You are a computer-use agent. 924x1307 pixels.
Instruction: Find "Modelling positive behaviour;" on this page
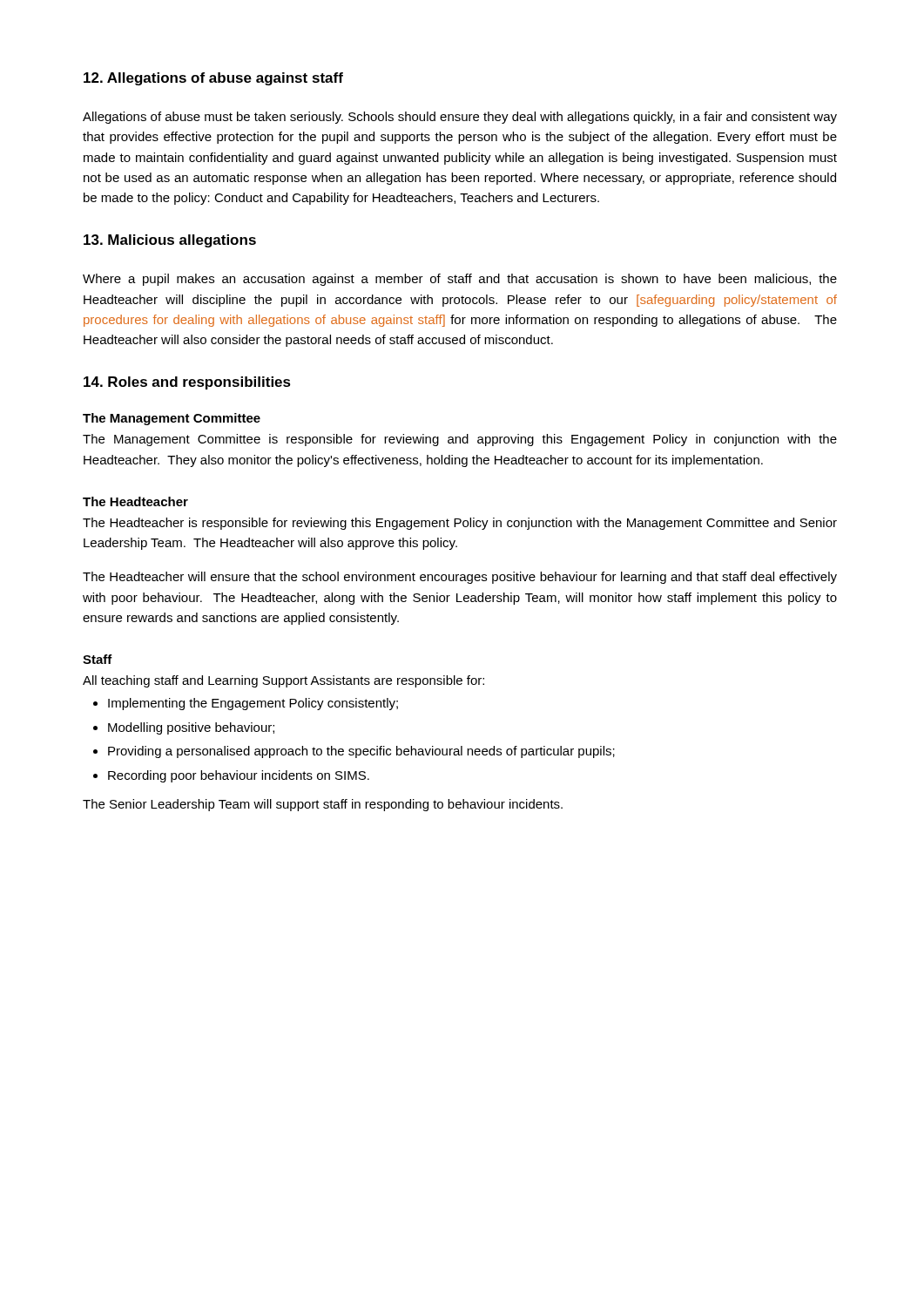(191, 727)
